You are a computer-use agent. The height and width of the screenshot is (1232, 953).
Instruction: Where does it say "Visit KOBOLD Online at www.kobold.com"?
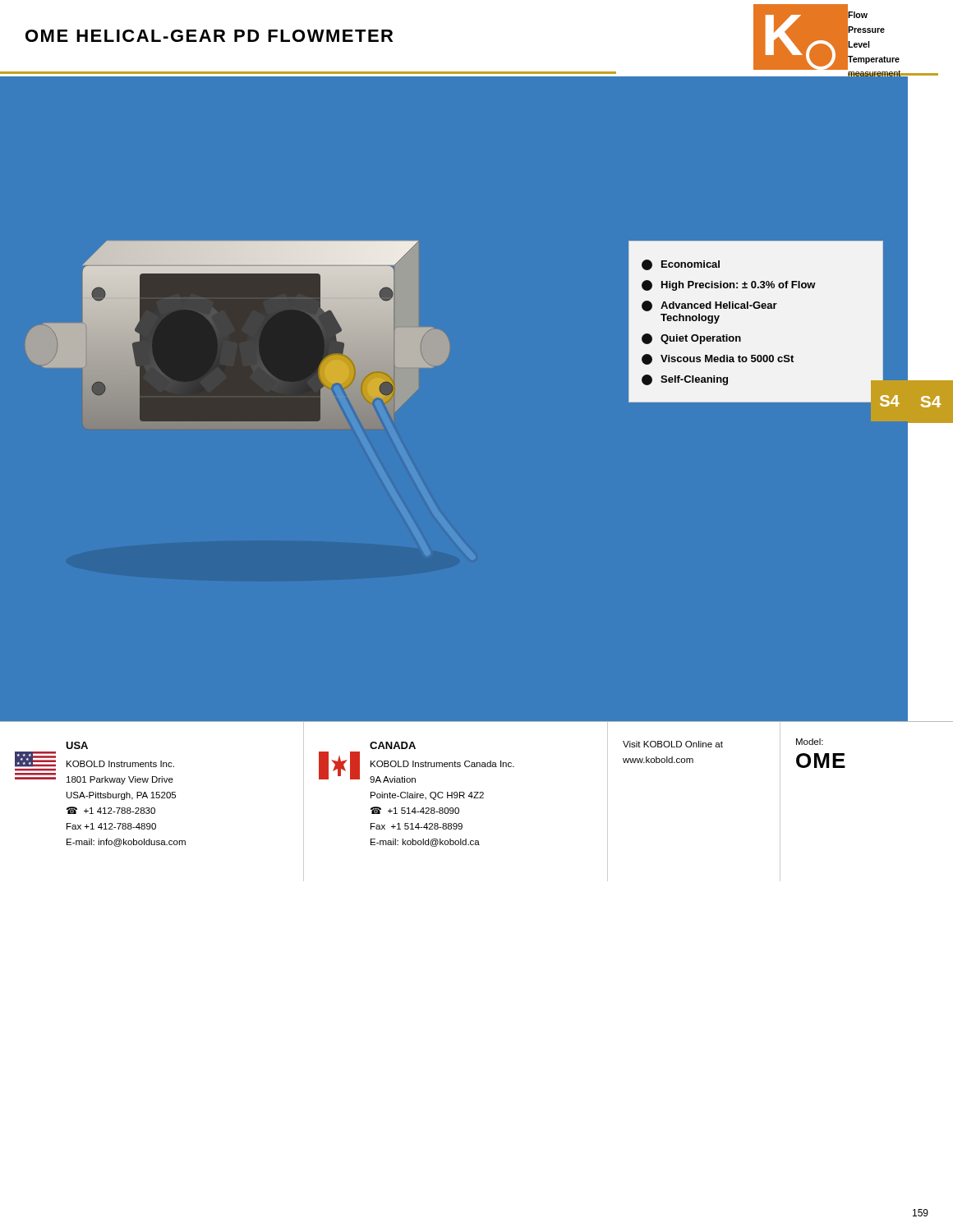click(673, 752)
